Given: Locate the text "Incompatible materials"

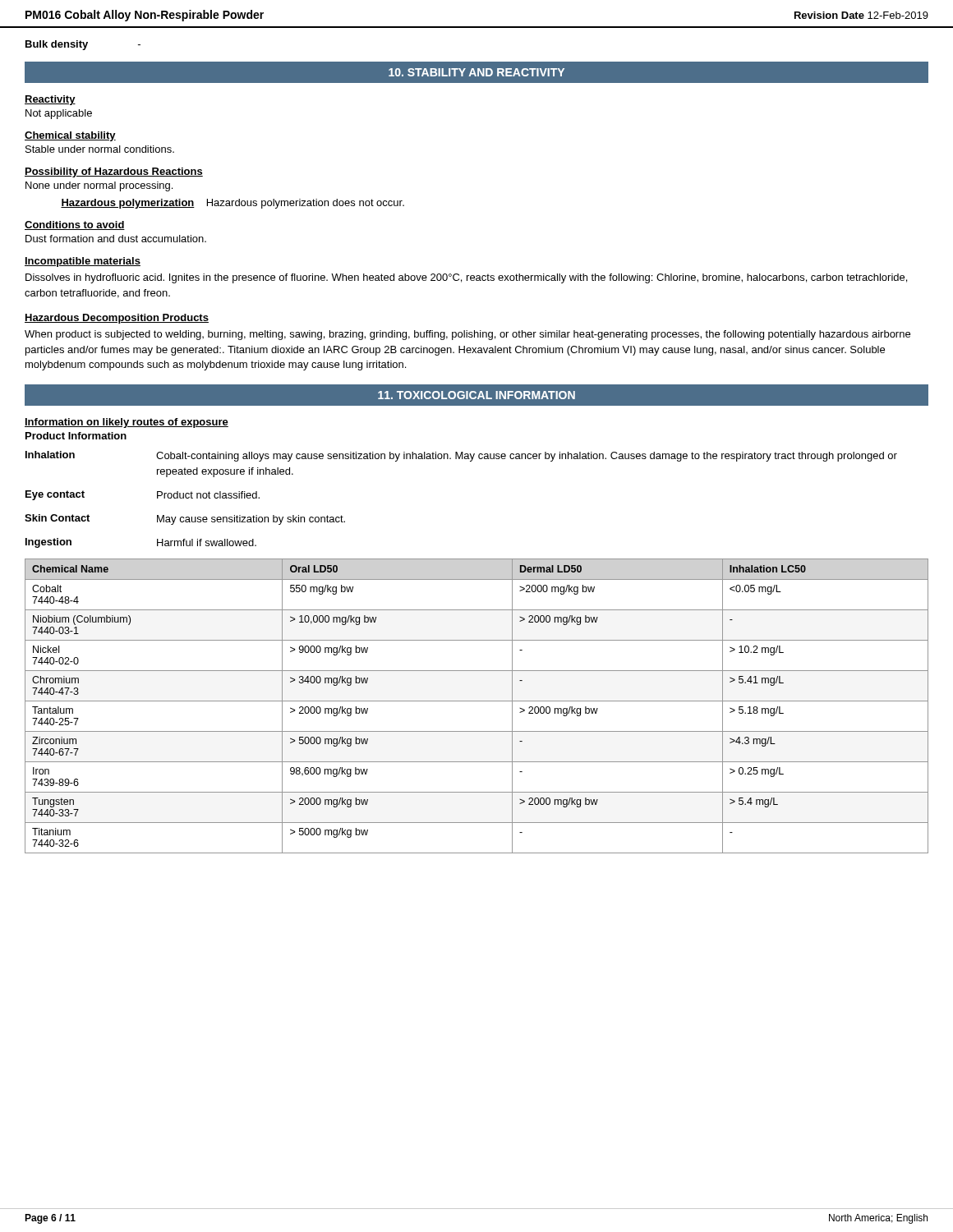Looking at the screenshot, I should (83, 262).
